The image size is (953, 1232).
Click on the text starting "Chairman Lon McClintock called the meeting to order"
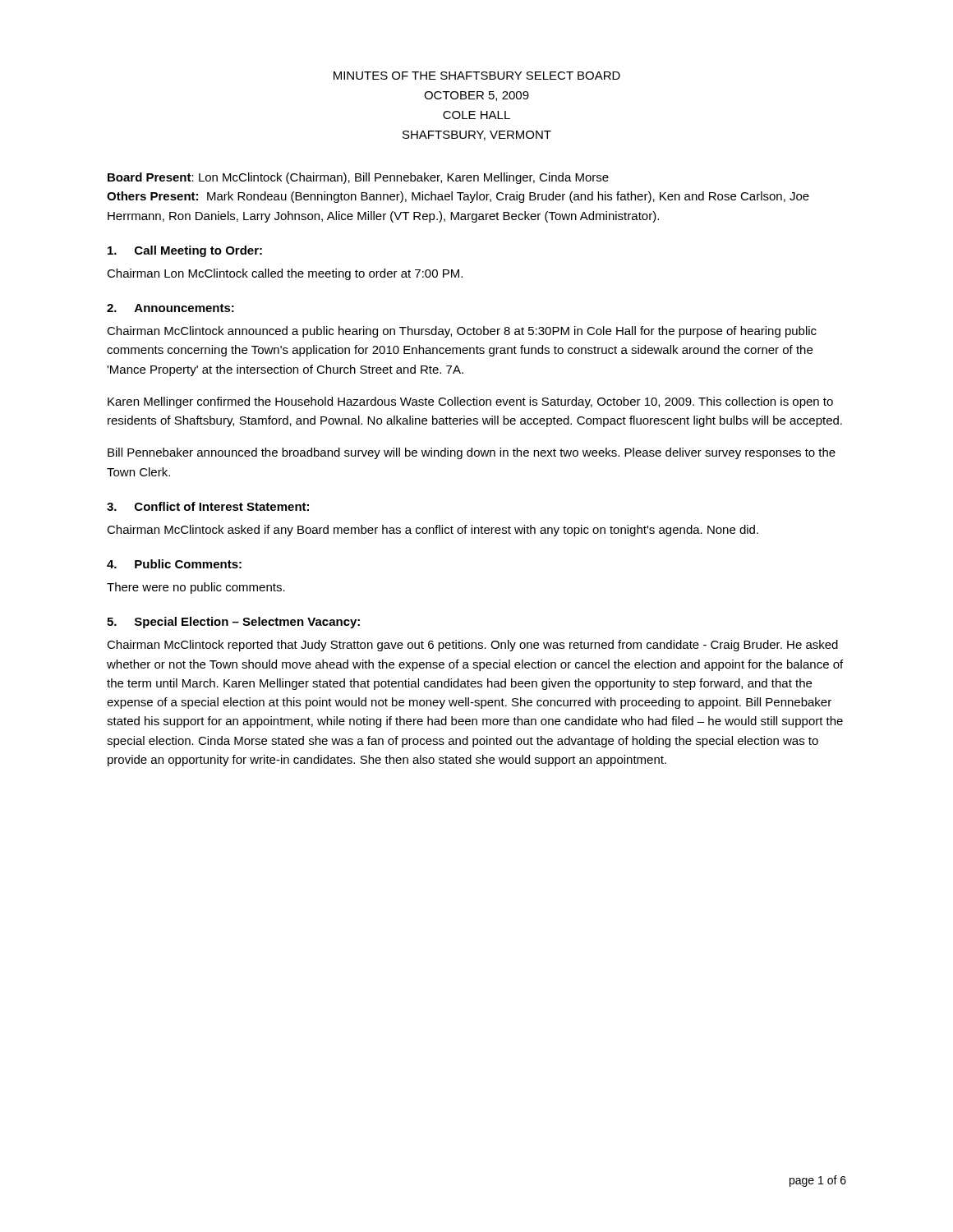pyautogui.click(x=285, y=273)
